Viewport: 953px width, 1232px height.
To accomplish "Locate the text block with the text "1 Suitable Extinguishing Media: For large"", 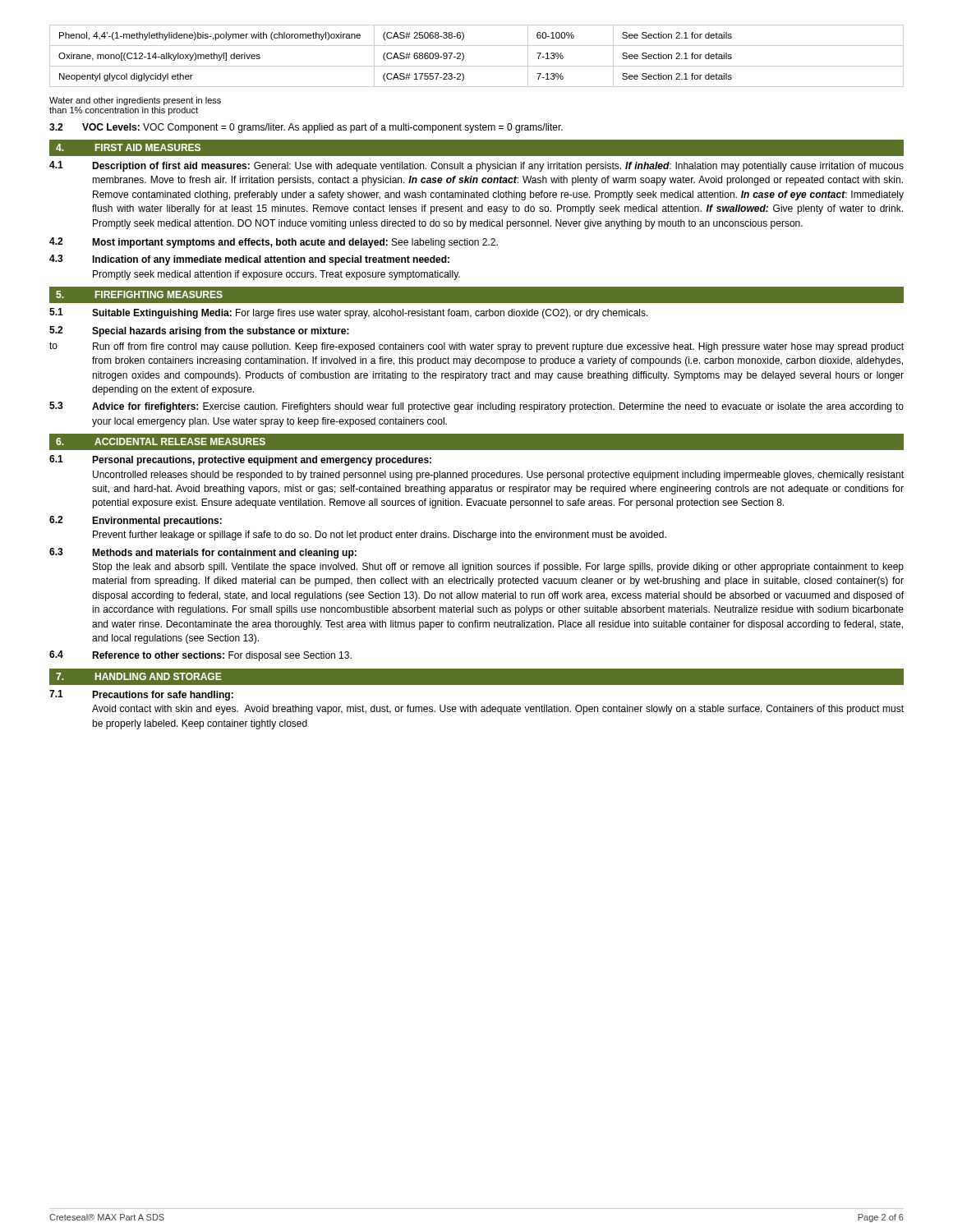I will 476,314.
